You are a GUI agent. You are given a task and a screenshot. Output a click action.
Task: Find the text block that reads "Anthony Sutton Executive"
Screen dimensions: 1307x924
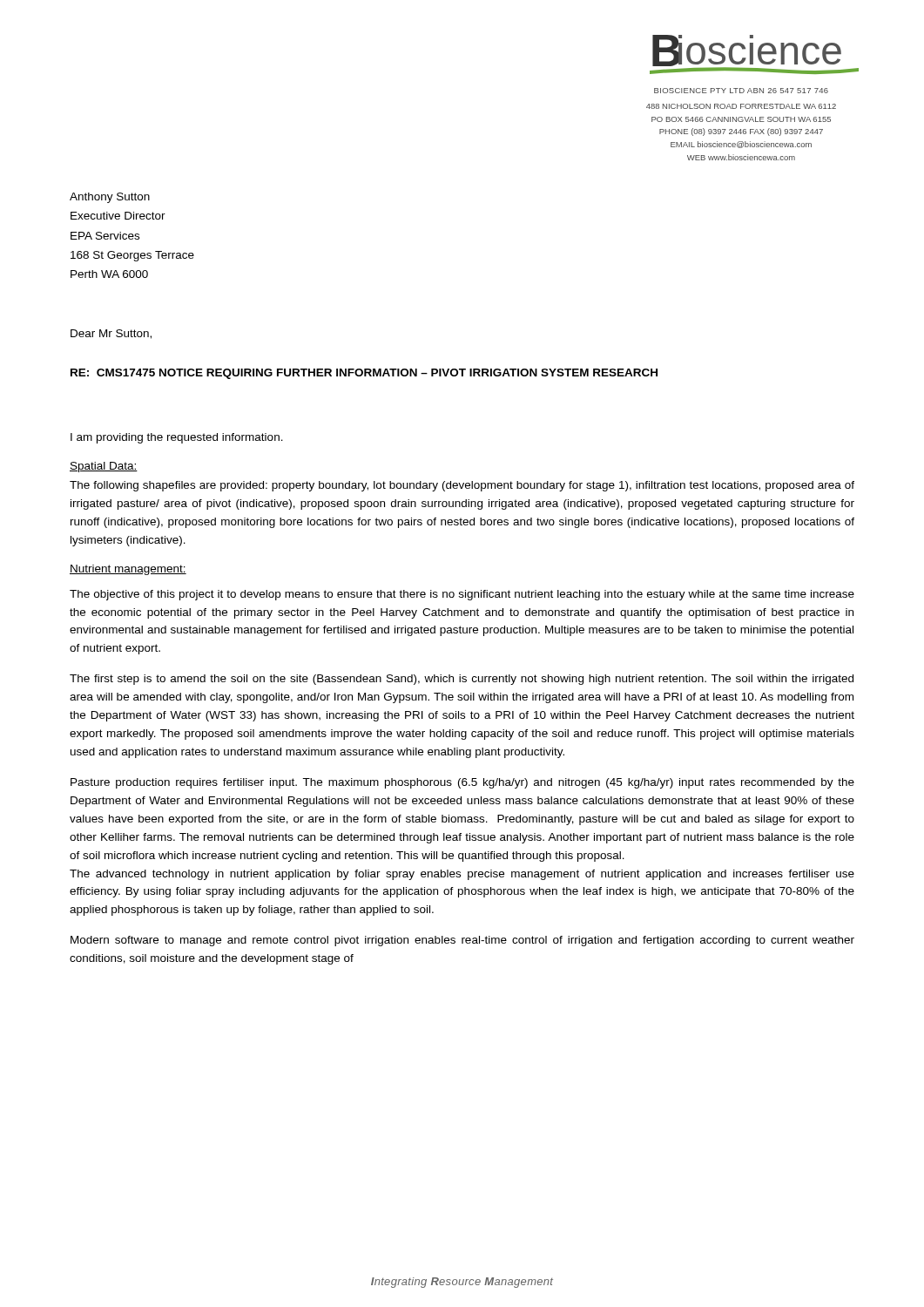[x=132, y=235]
